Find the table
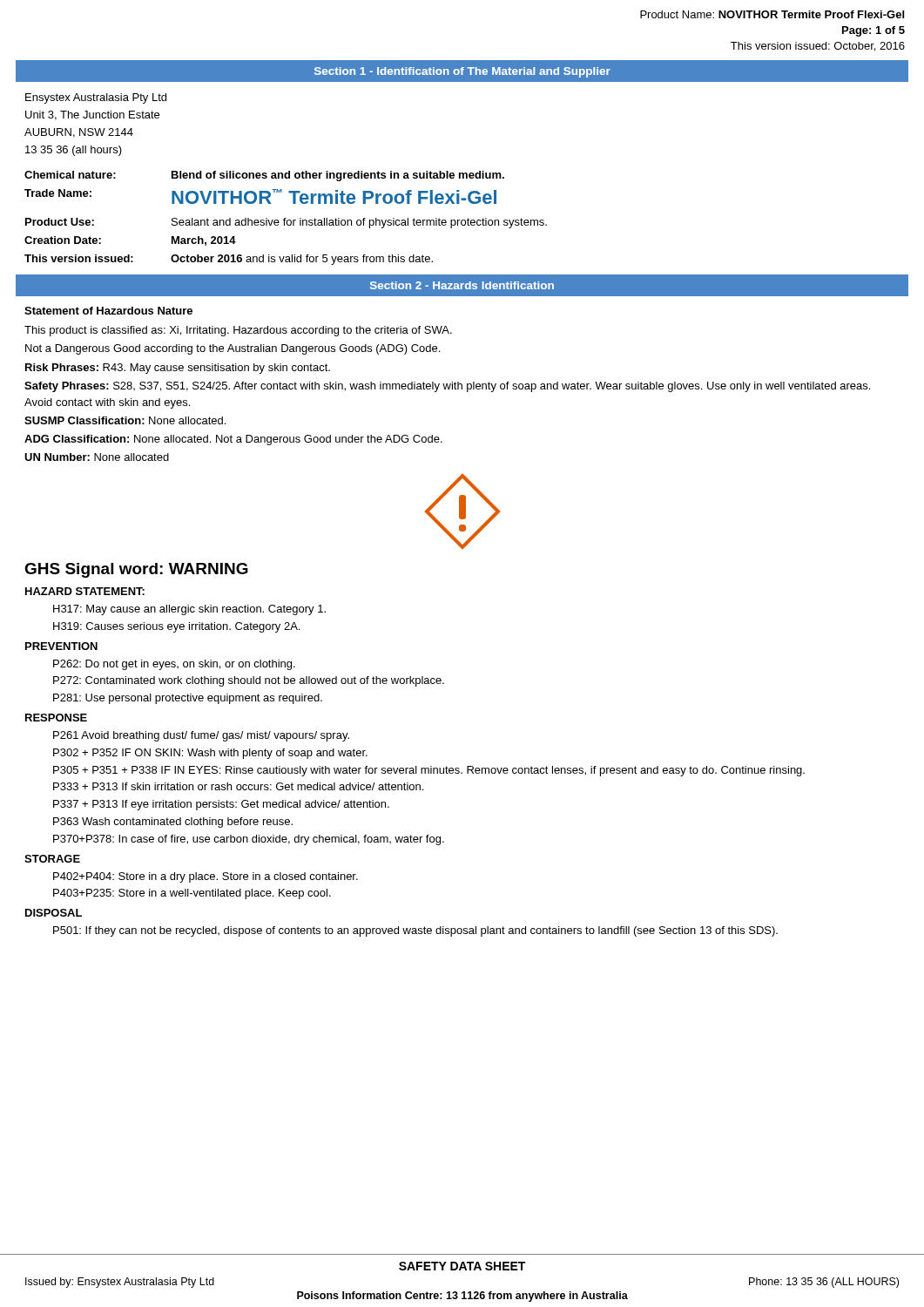The image size is (924, 1307). tap(462, 217)
